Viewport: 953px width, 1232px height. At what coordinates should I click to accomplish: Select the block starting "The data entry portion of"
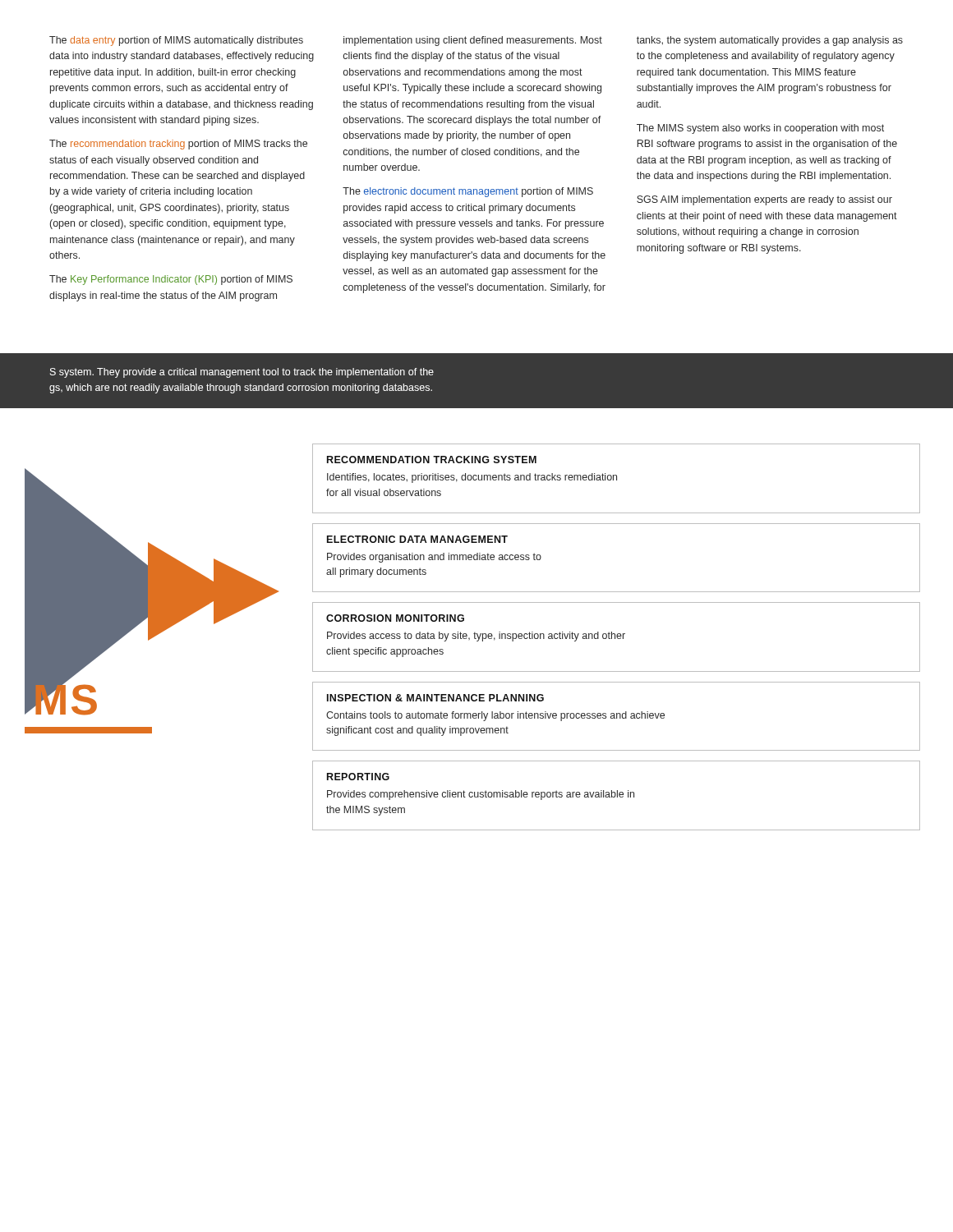tap(183, 168)
